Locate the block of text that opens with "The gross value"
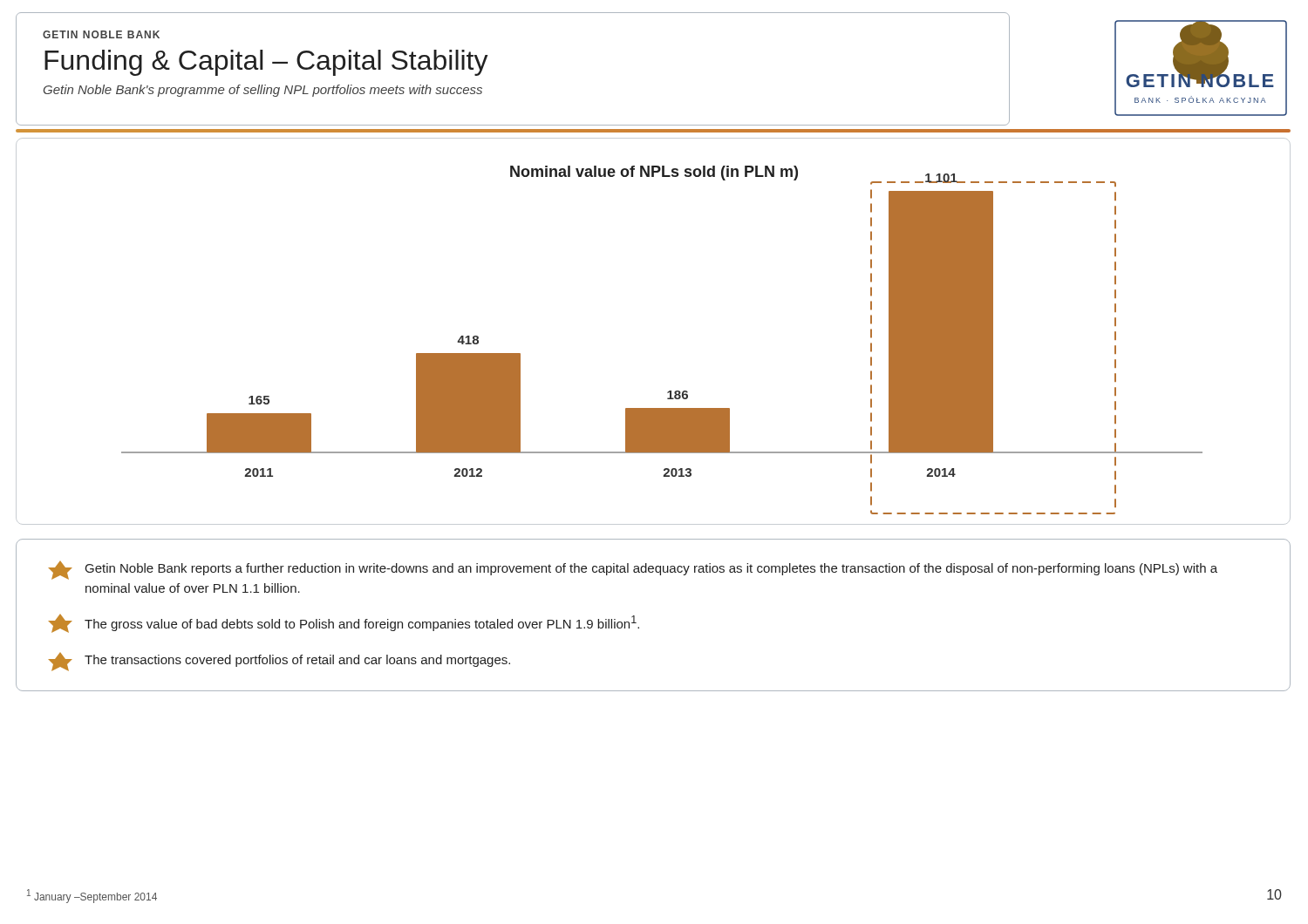 344,624
